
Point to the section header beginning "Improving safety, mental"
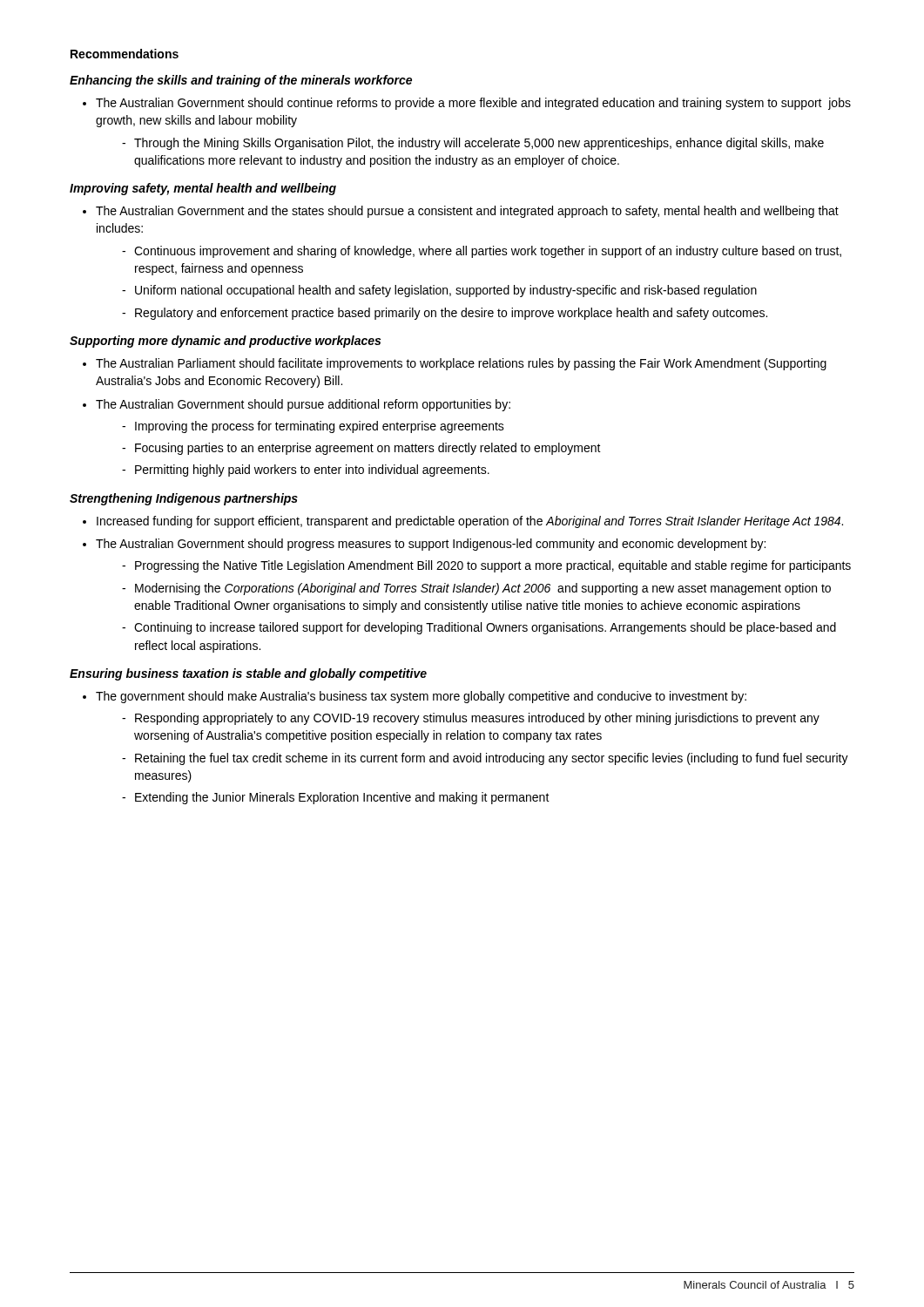point(203,188)
